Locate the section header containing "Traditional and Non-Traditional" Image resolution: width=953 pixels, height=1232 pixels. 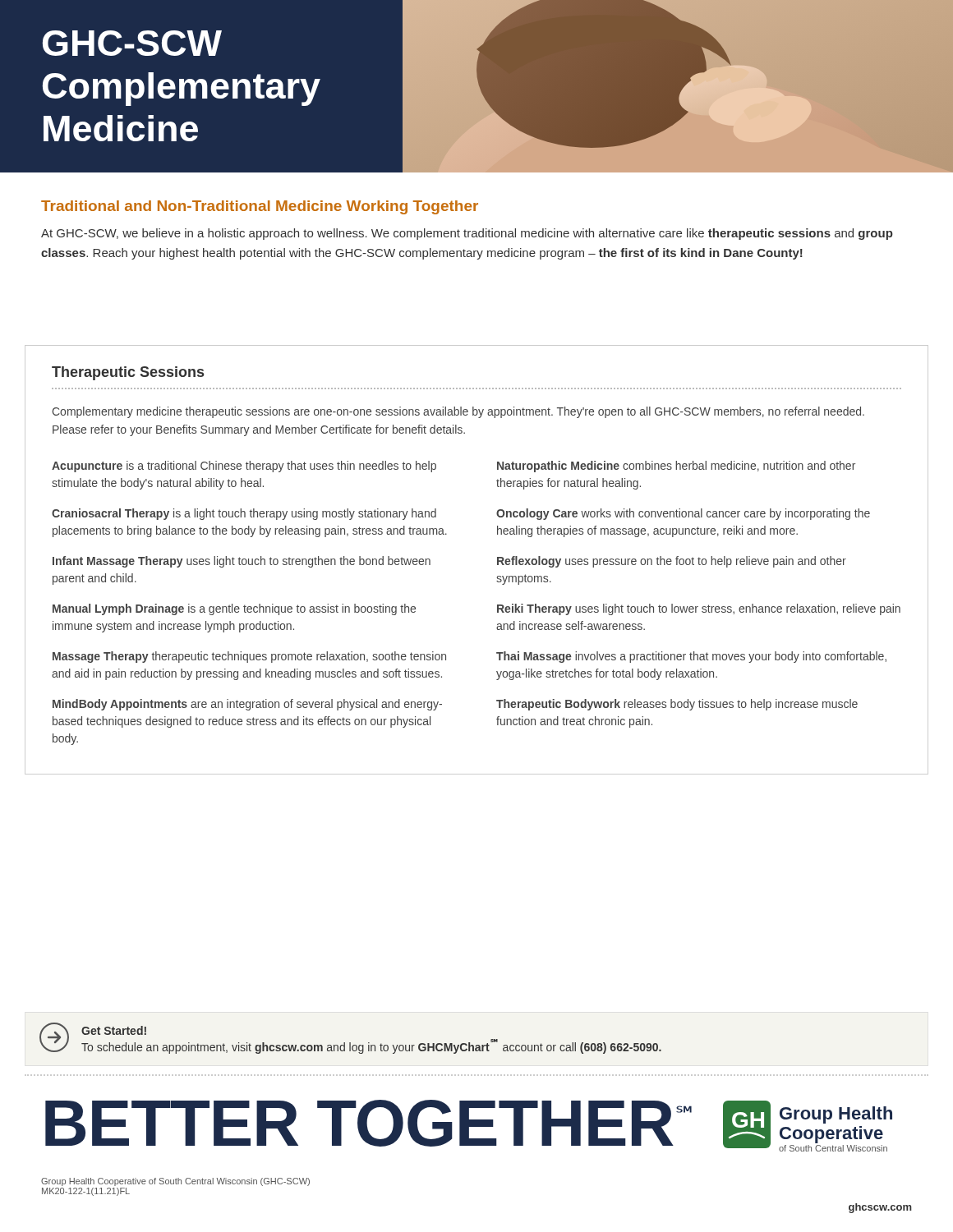[260, 206]
